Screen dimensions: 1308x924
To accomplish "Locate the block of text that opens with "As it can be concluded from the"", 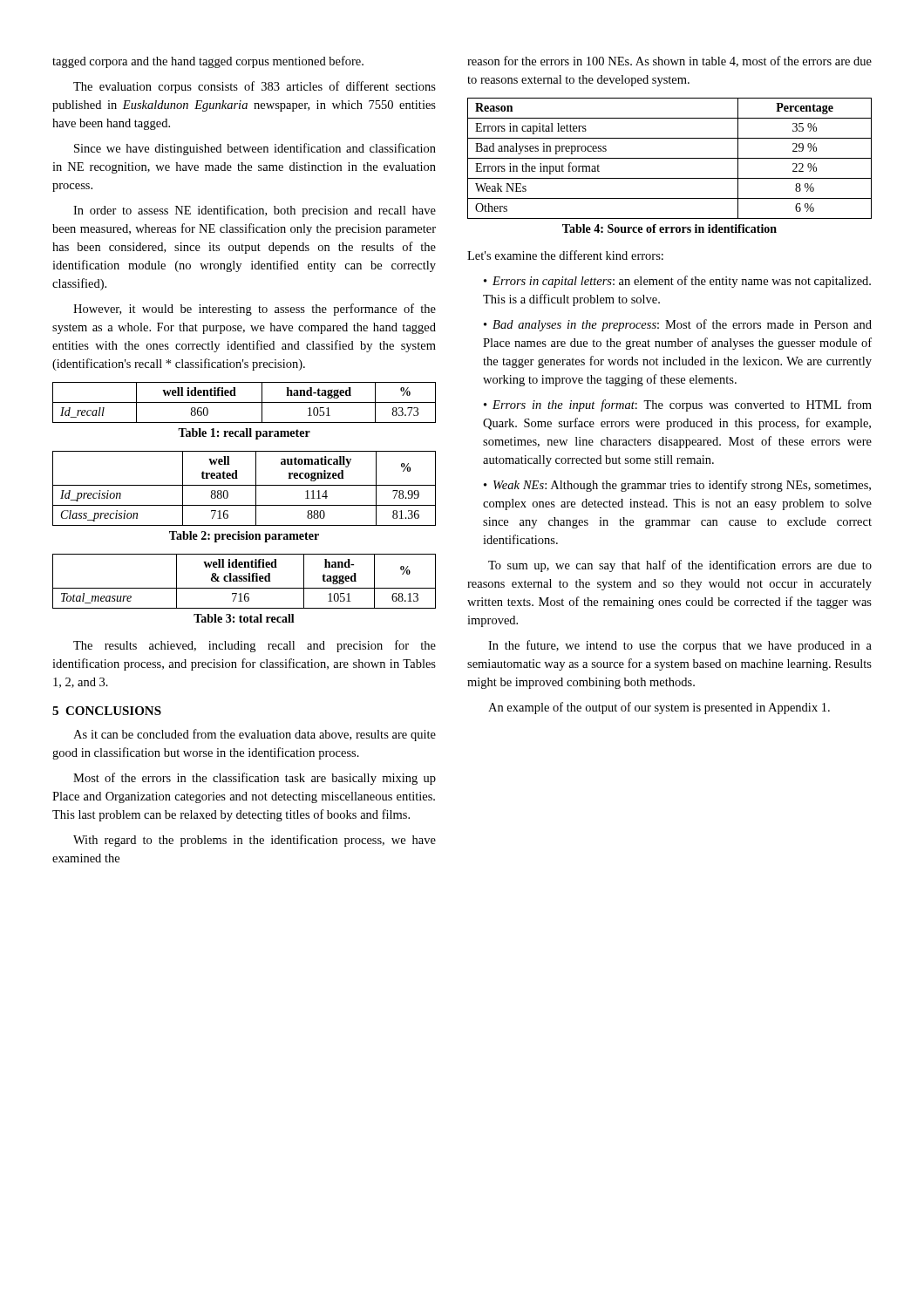I will [244, 797].
